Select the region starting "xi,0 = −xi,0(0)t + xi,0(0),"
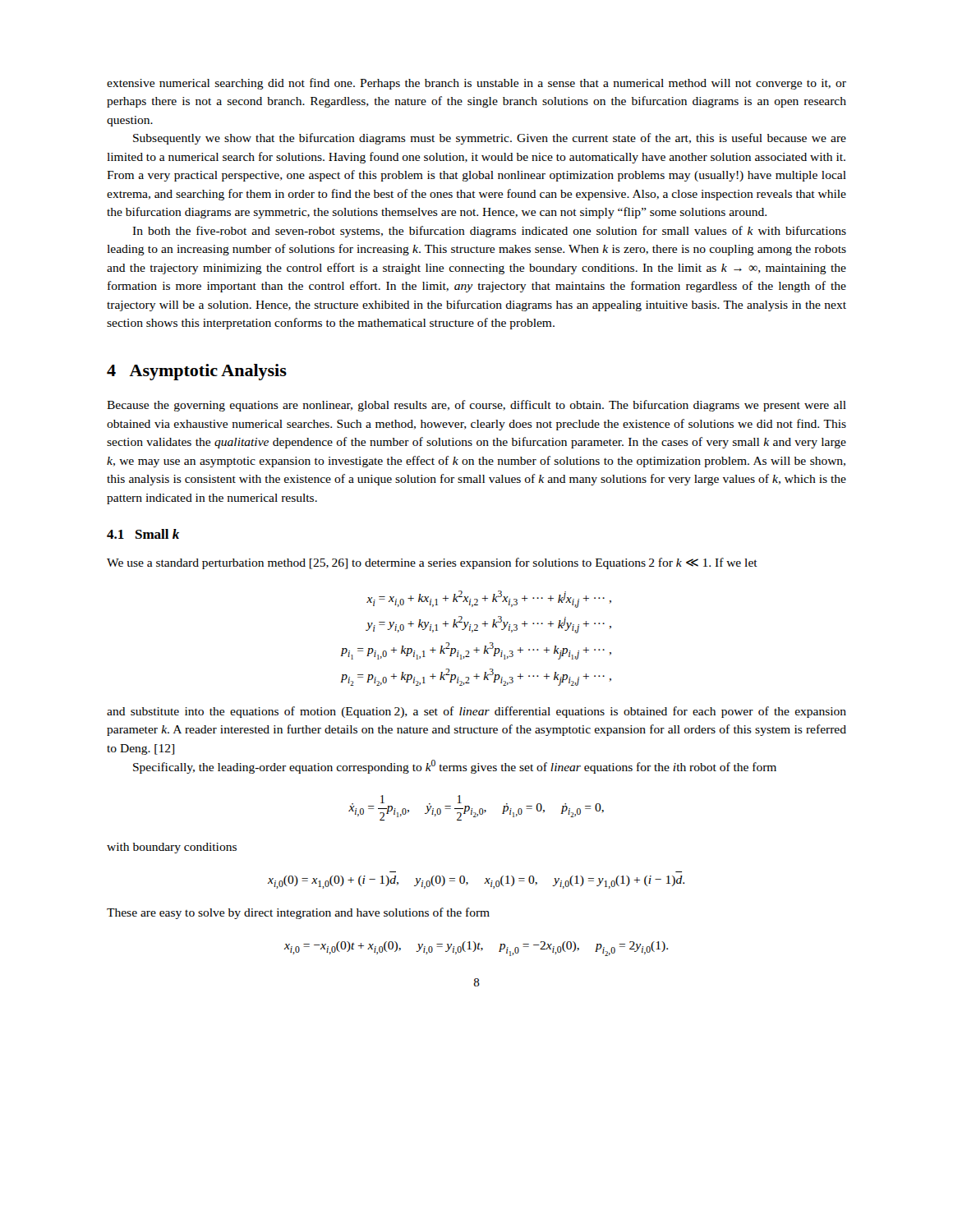This screenshot has width=953, height=1232. coord(476,948)
